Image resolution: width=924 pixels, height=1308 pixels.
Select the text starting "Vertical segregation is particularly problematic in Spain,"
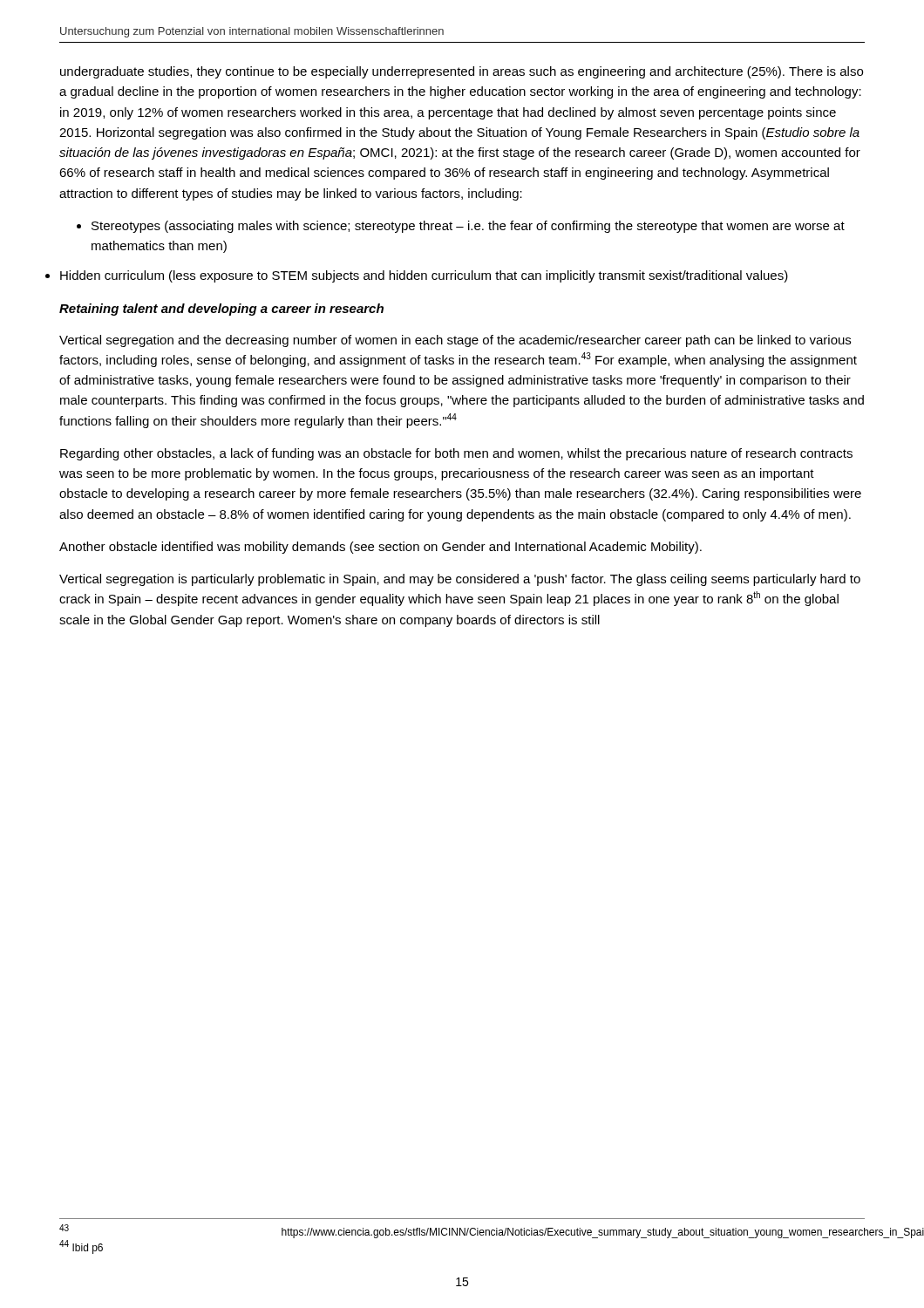click(x=462, y=599)
